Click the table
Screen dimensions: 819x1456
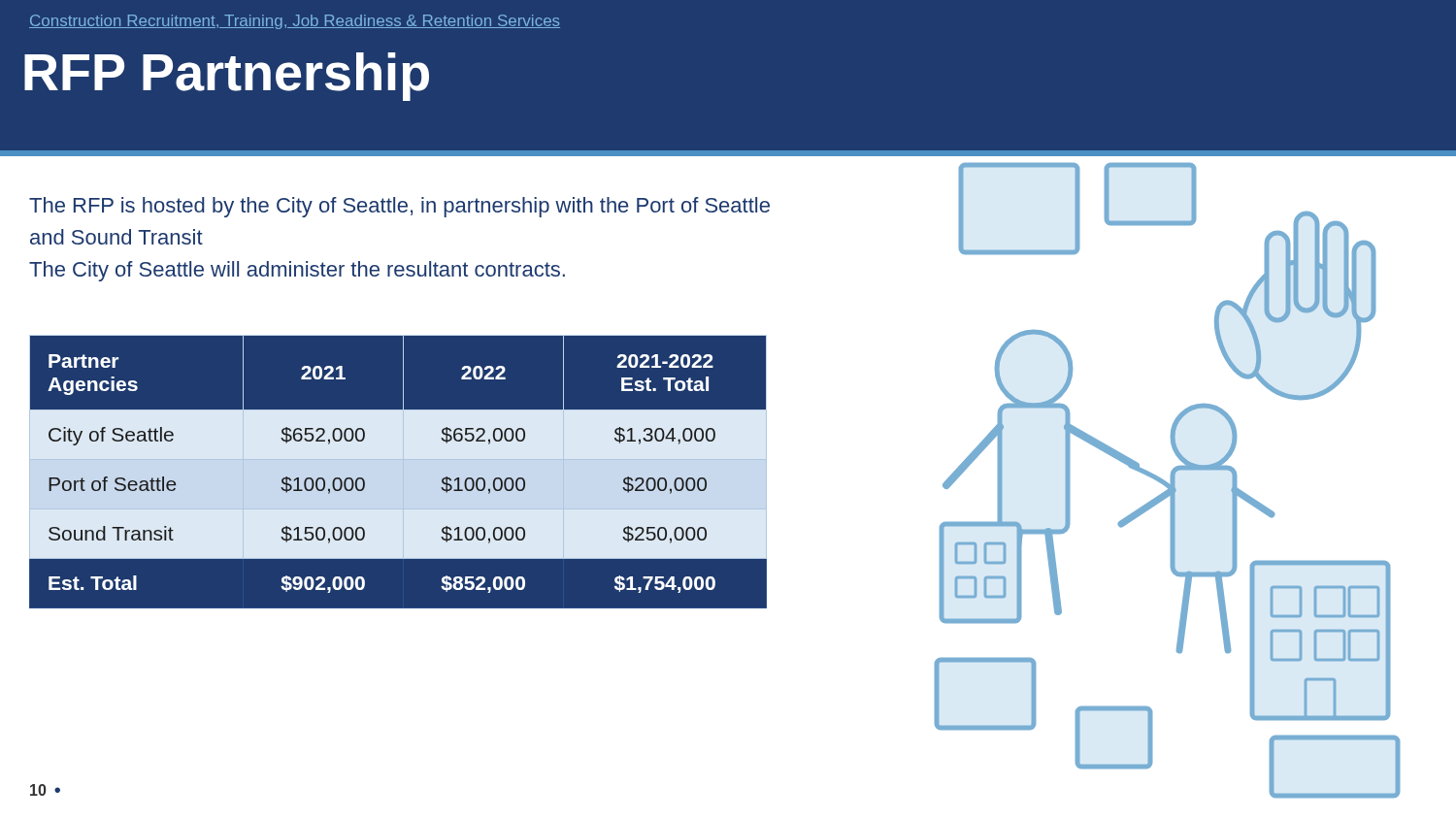[398, 472]
